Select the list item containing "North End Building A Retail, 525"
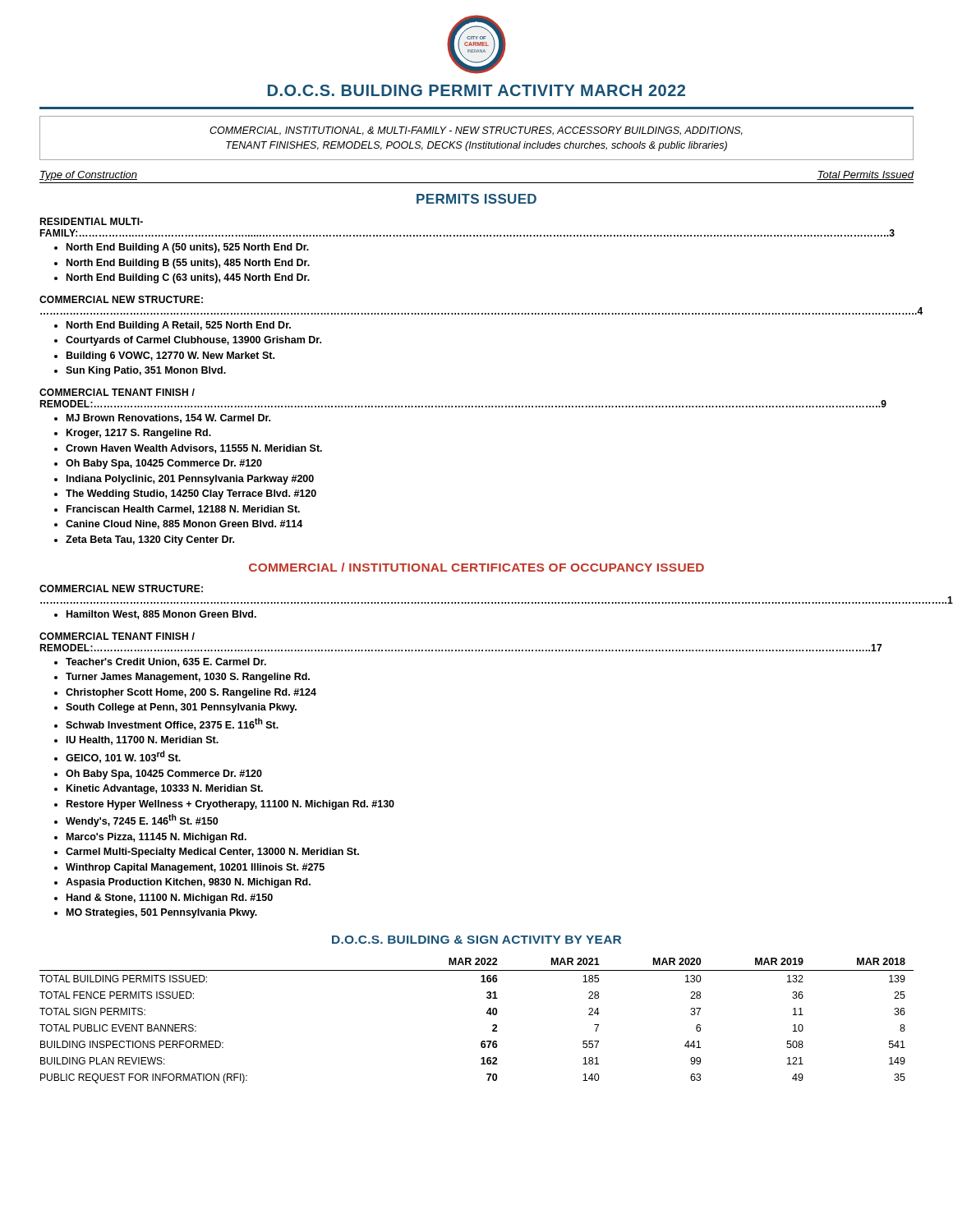The image size is (953, 1232). click(179, 325)
